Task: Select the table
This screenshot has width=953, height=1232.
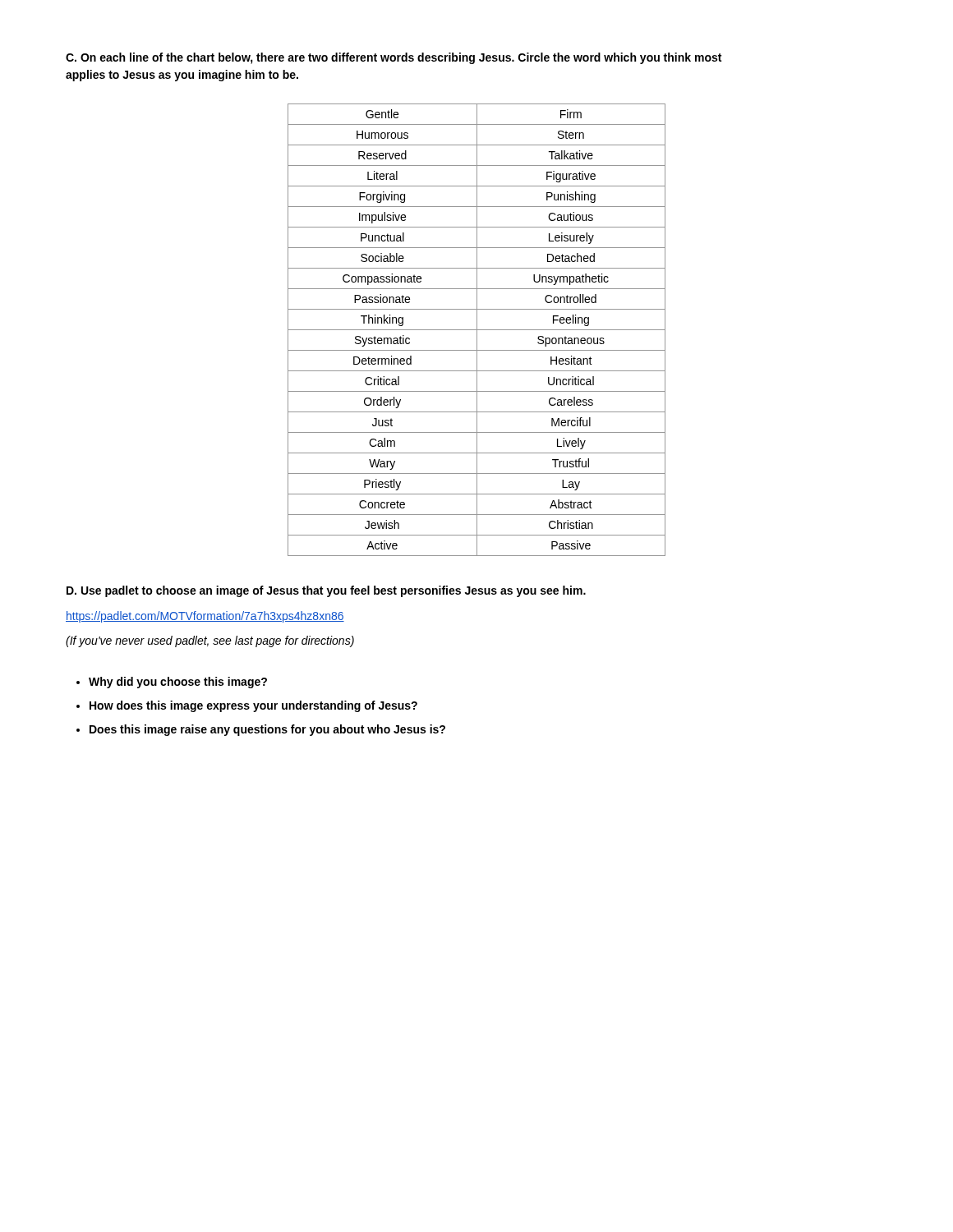Action: [476, 330]
